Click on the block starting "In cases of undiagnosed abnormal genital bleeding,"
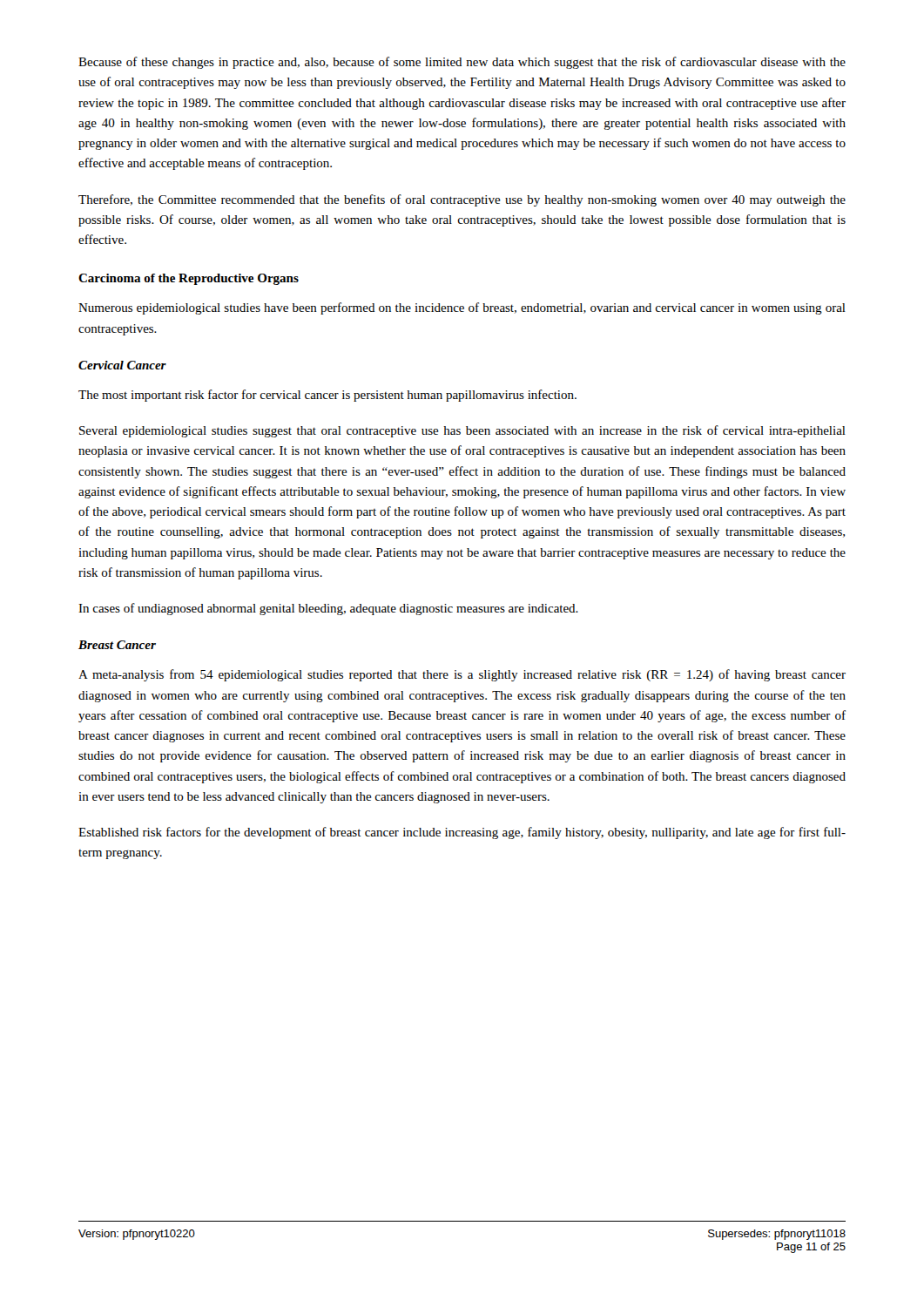The image size is (924, 1307). click(328, 608)
